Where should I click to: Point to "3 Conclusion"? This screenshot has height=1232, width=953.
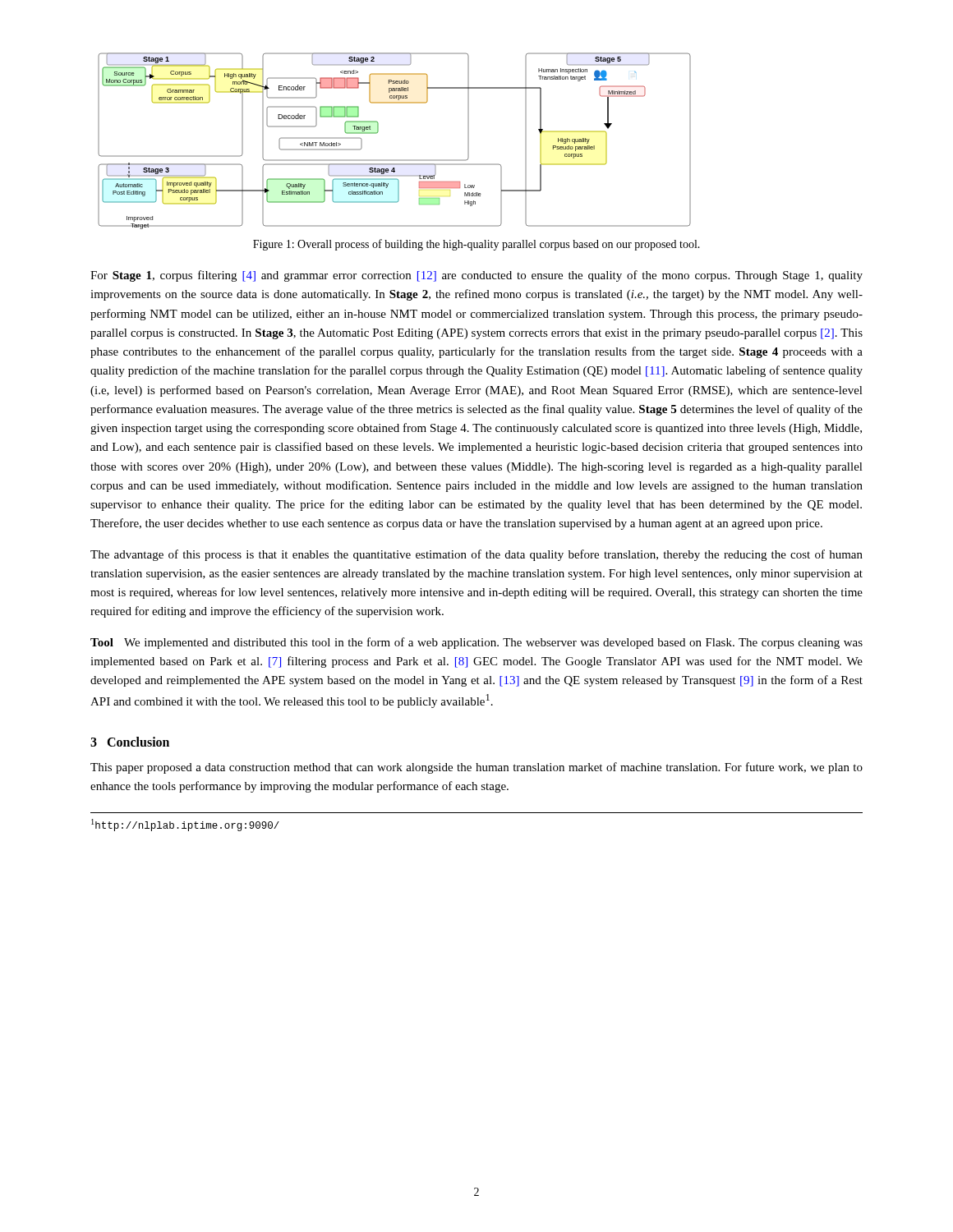130,742
